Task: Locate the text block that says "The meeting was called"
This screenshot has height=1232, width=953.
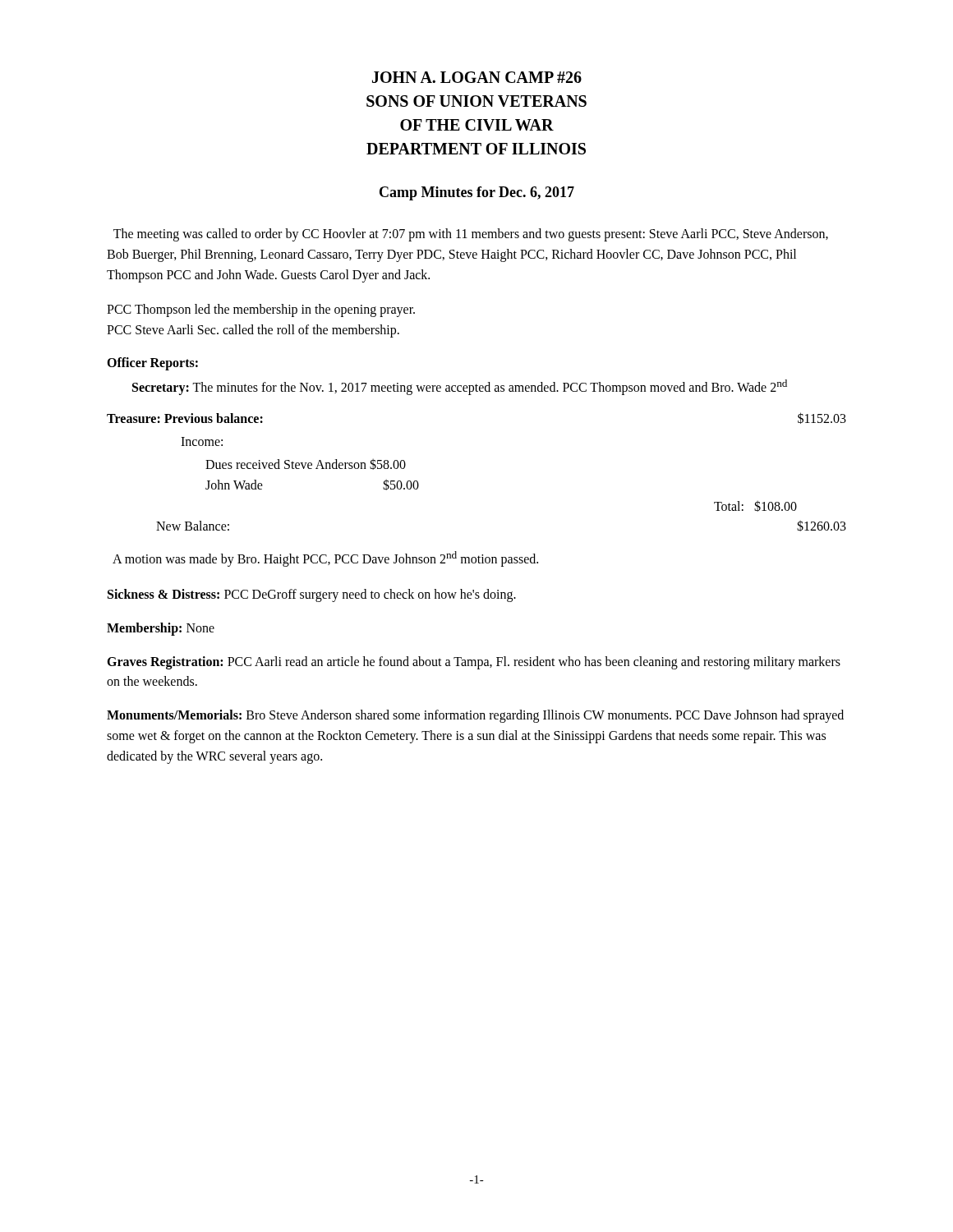Action: pyautogui.click(x=468, y=254)
